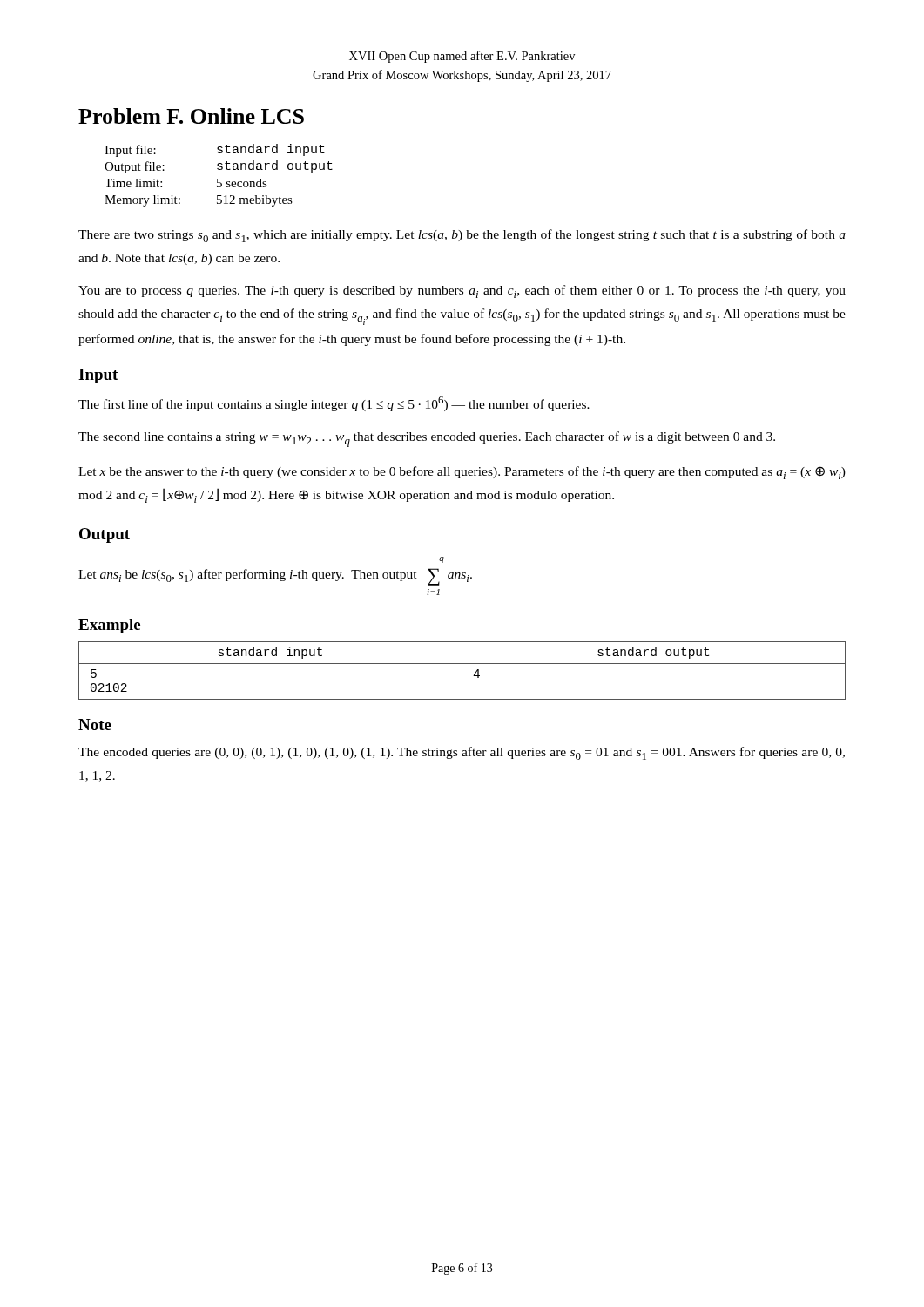The height and width of the screenshot is (1307, 924).
Task: Point to the text starting "The second line contains a"
Action: pos(427,438)
